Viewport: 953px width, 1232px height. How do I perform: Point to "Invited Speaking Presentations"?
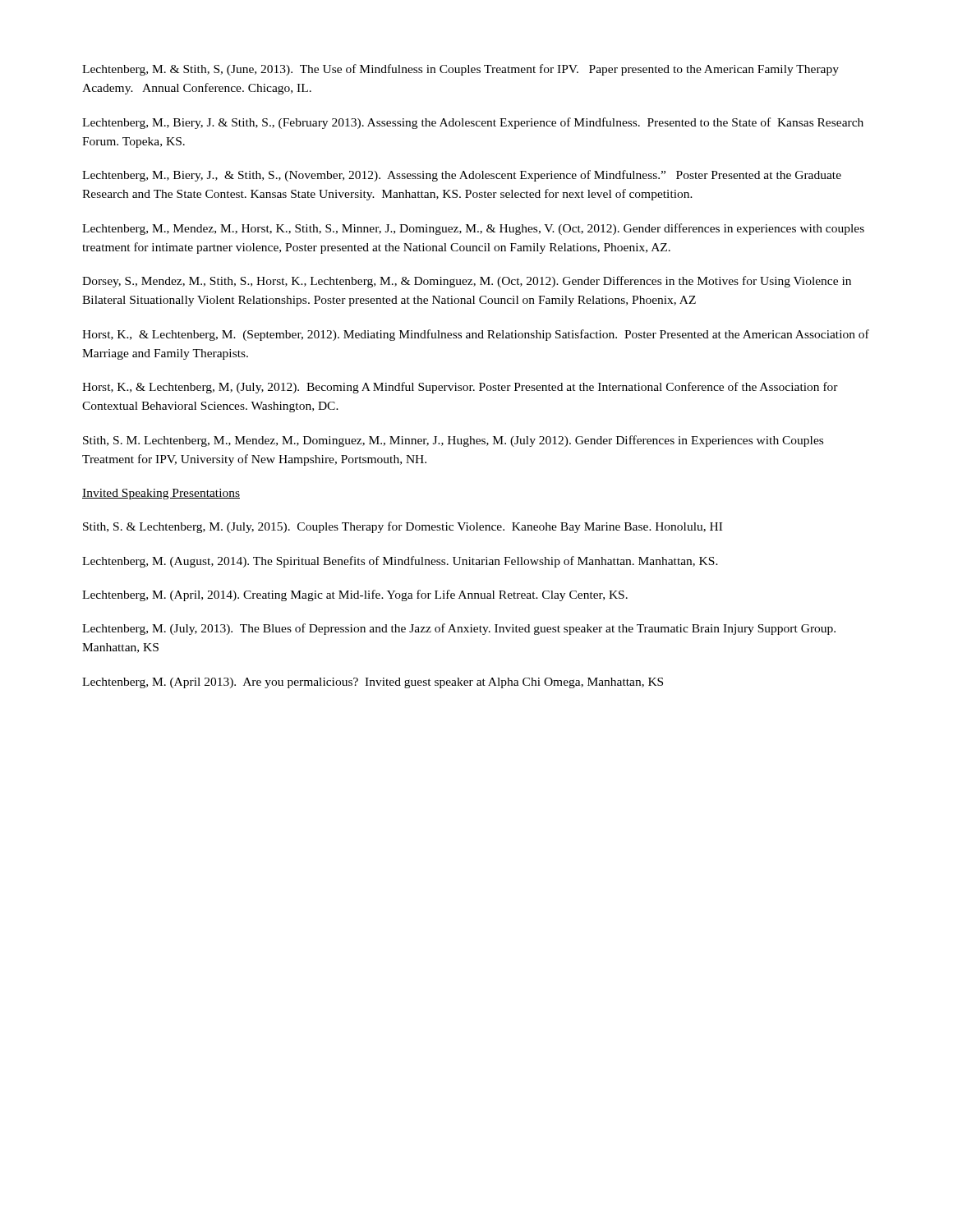pyautogui.click(x=161, y=492)
